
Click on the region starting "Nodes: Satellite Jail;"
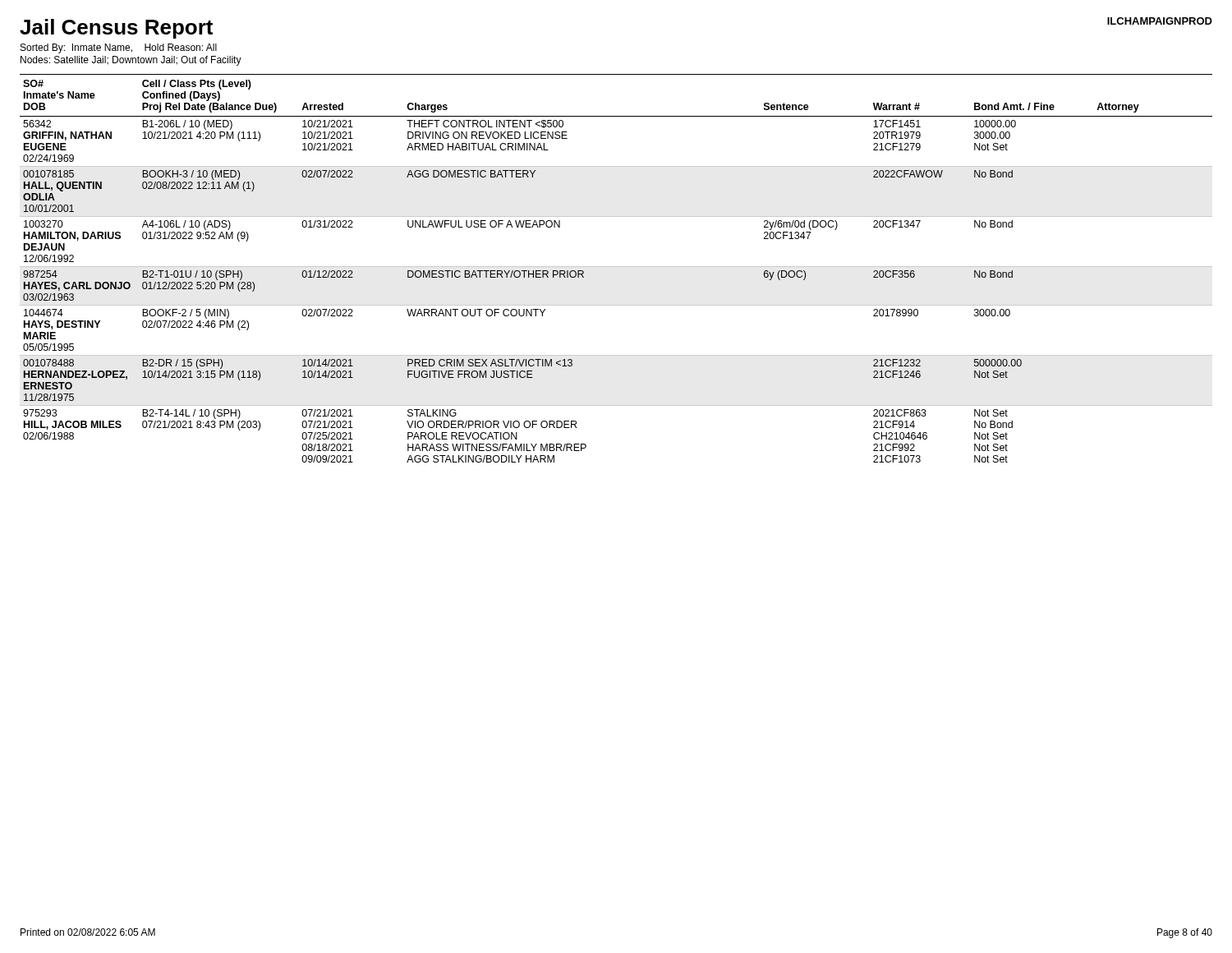tap(130, 60)
